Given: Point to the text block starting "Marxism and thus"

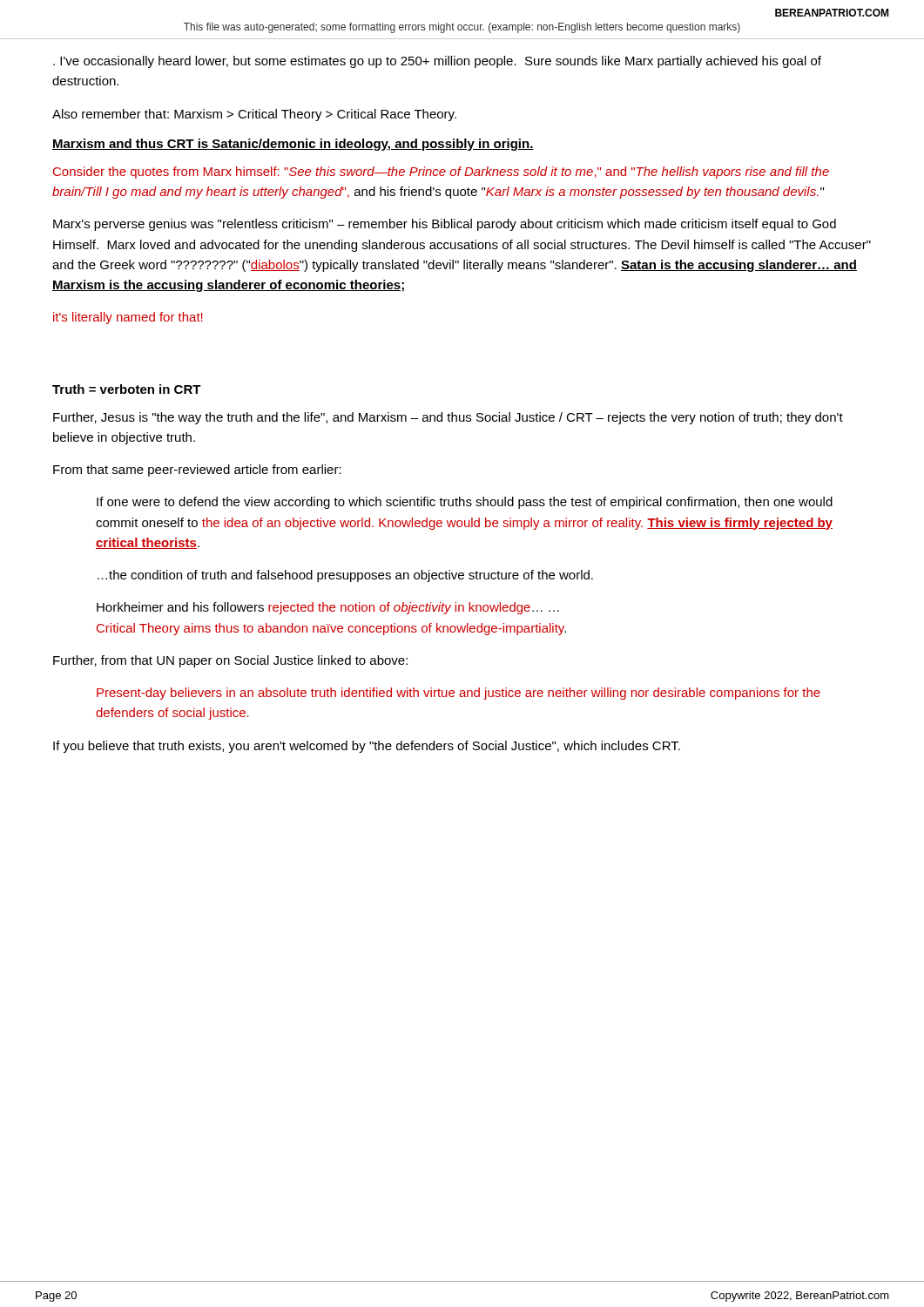Looking at the screenshot, I should pos(293,143).
